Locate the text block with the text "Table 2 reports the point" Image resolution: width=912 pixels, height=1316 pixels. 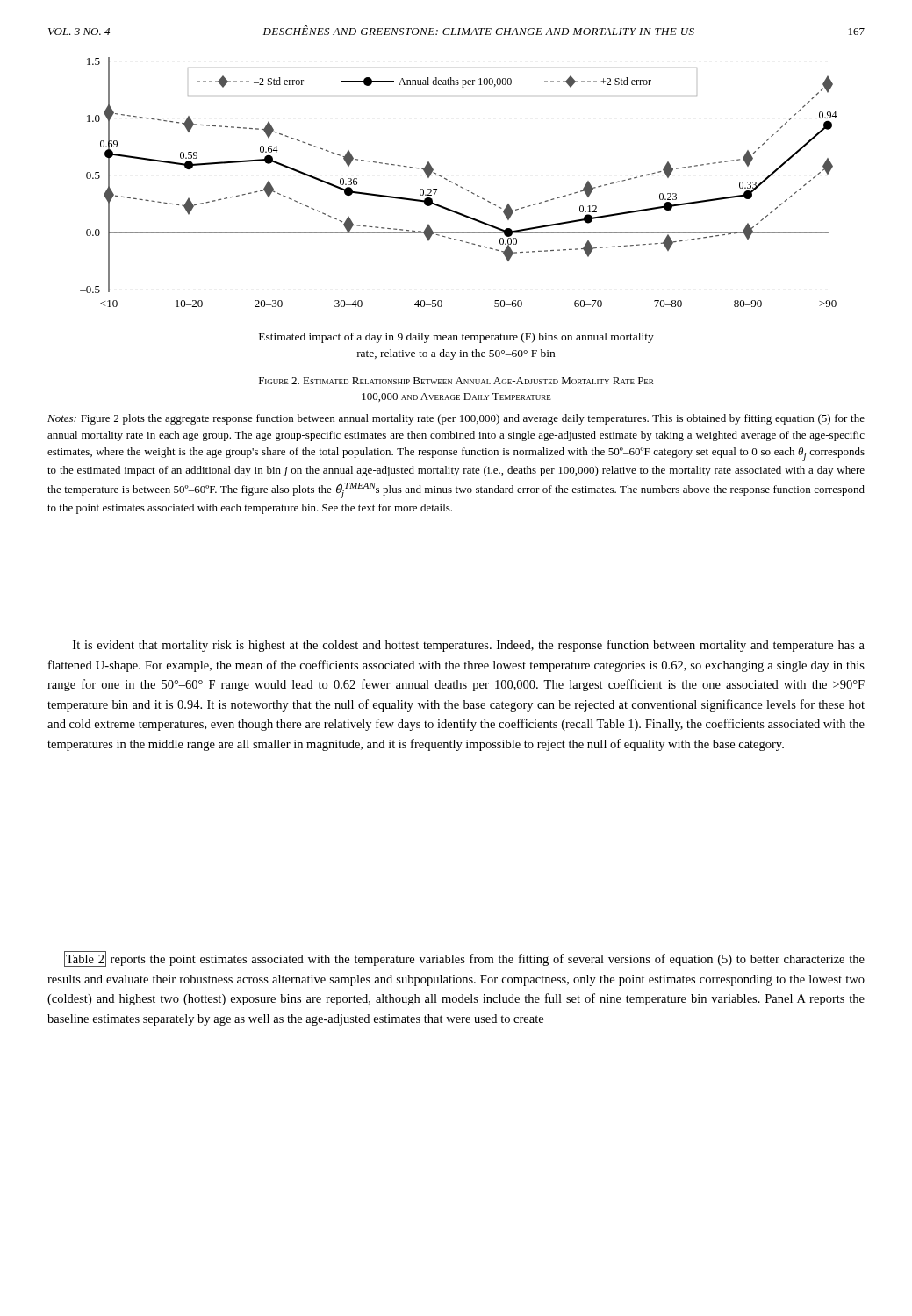pos(456,989)
